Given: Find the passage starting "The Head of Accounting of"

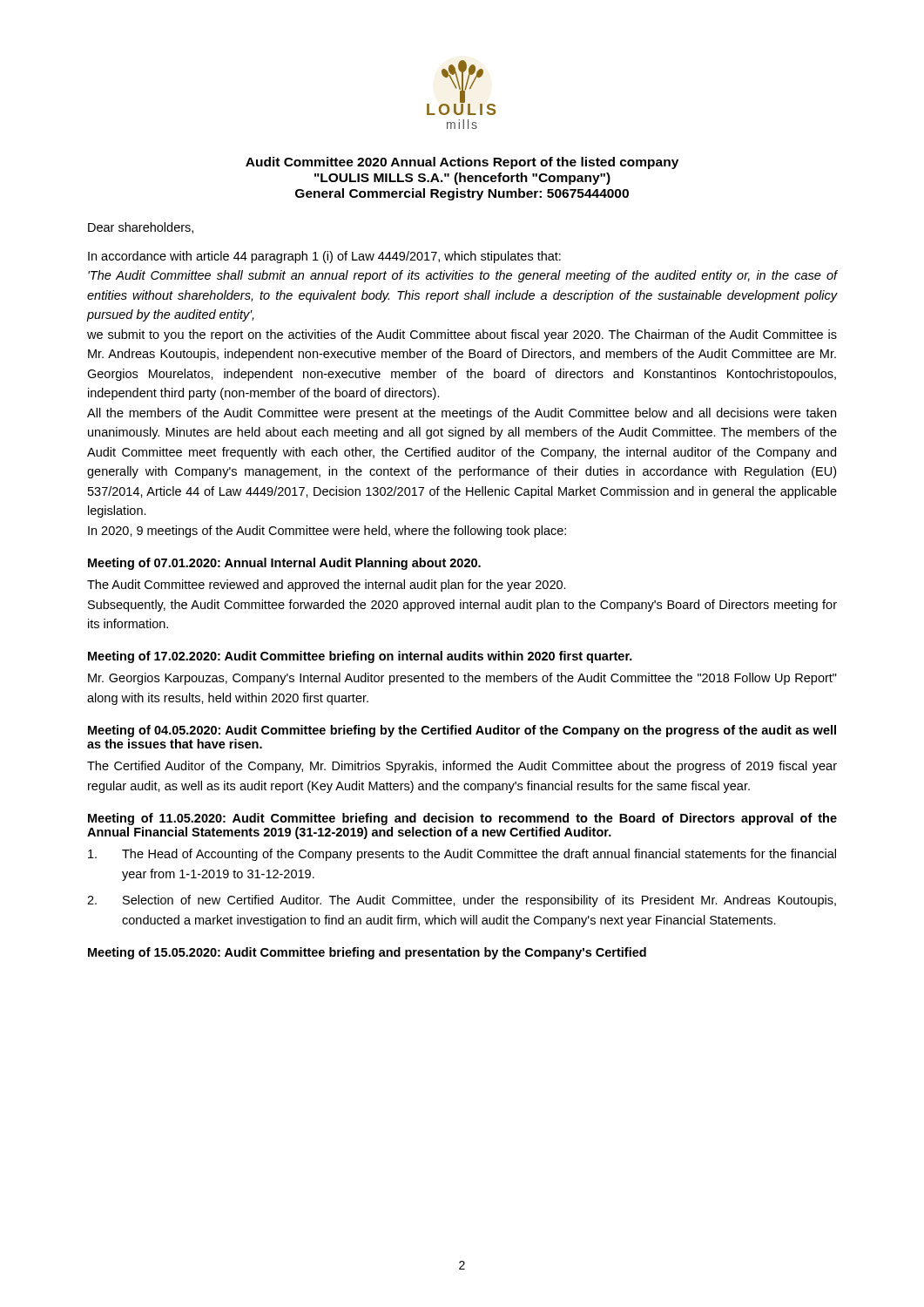Looking at the screenshot, I should (462, 864).
